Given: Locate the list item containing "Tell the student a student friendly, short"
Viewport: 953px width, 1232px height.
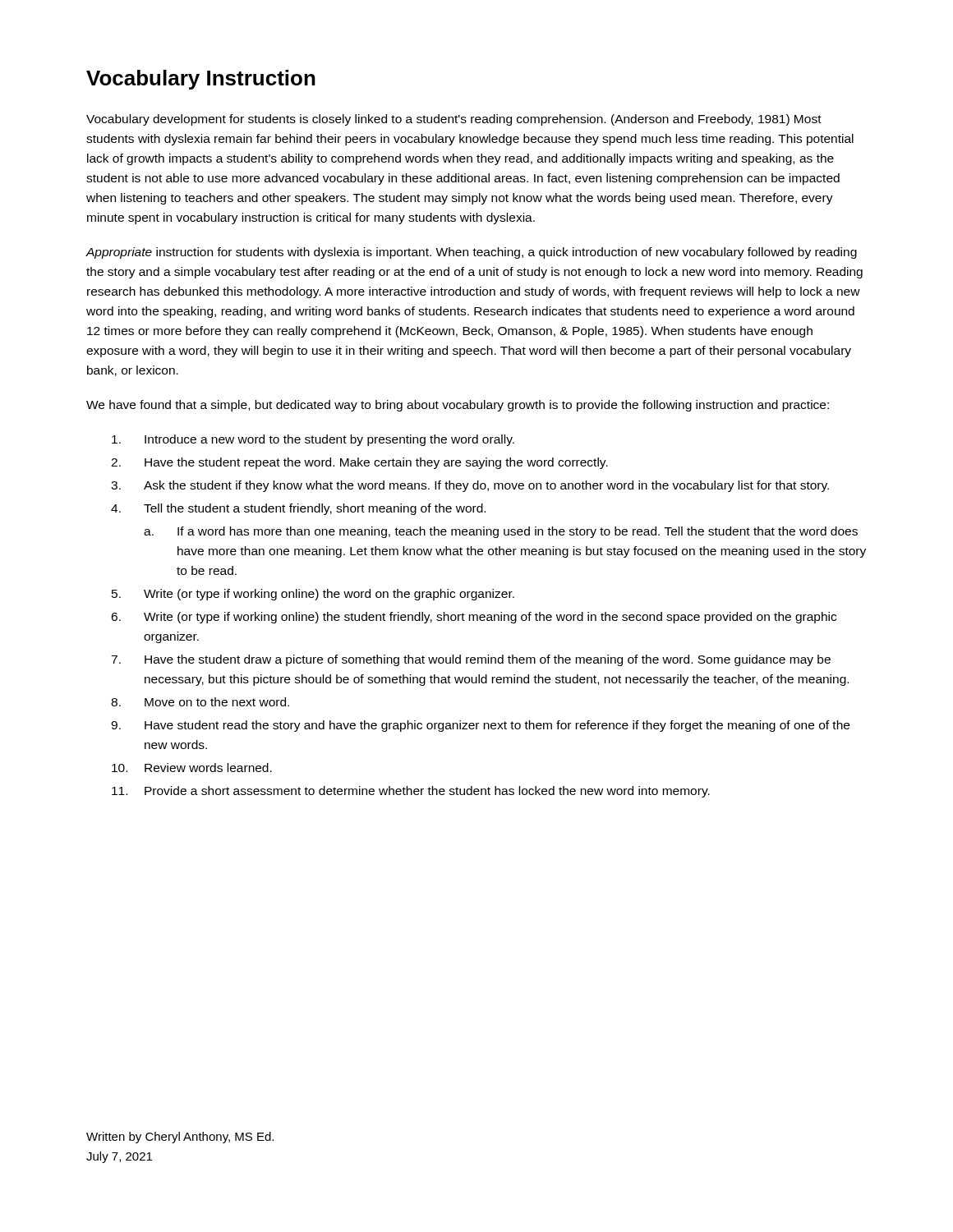Looking at the screenshot, I should coord(505,541).
